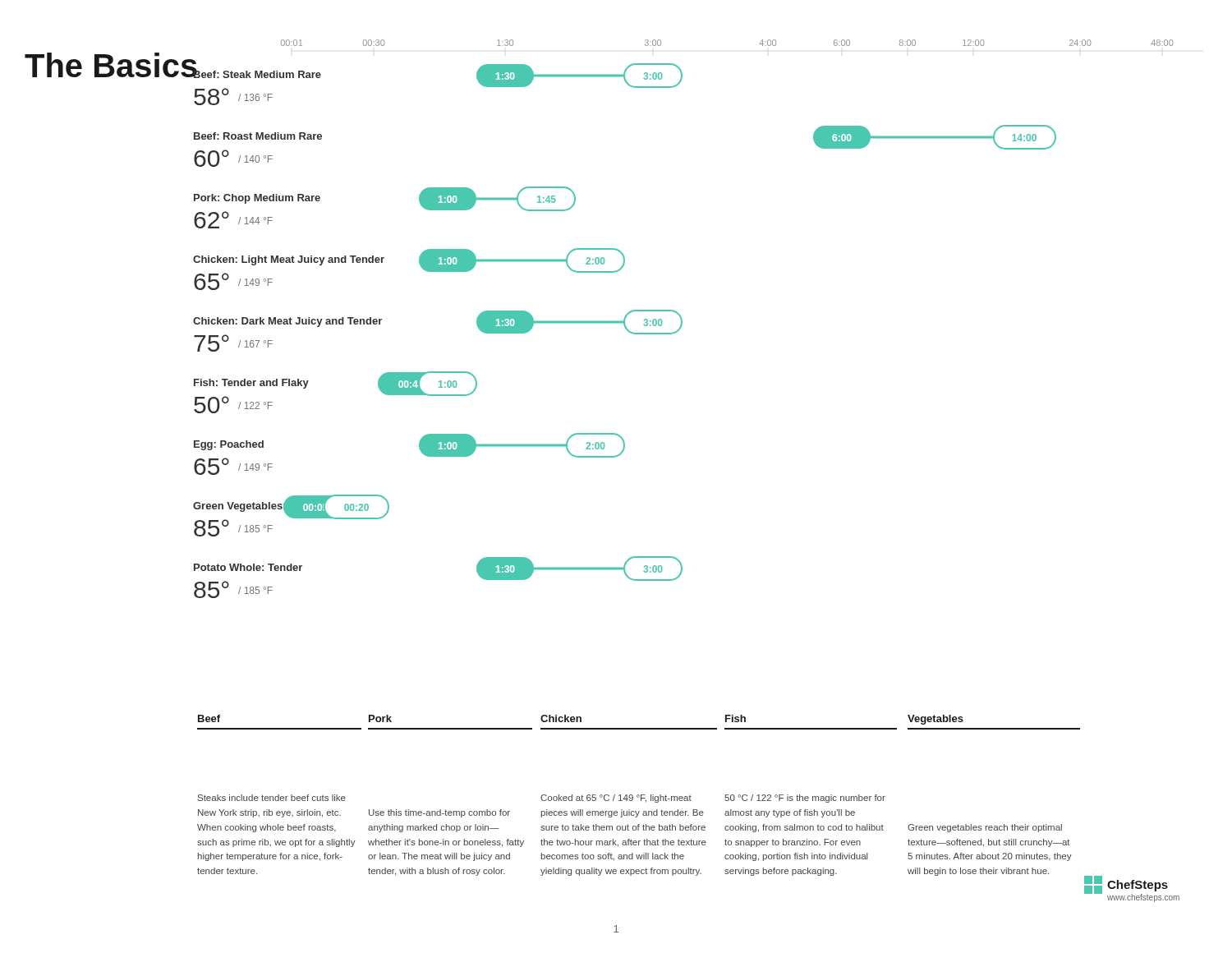The width and height of the screenshot is (1232, 953).
Task: Find the block on this page that starts "Green vegetables reach their"
Action: pyautogui.click(x=992, y=850)
